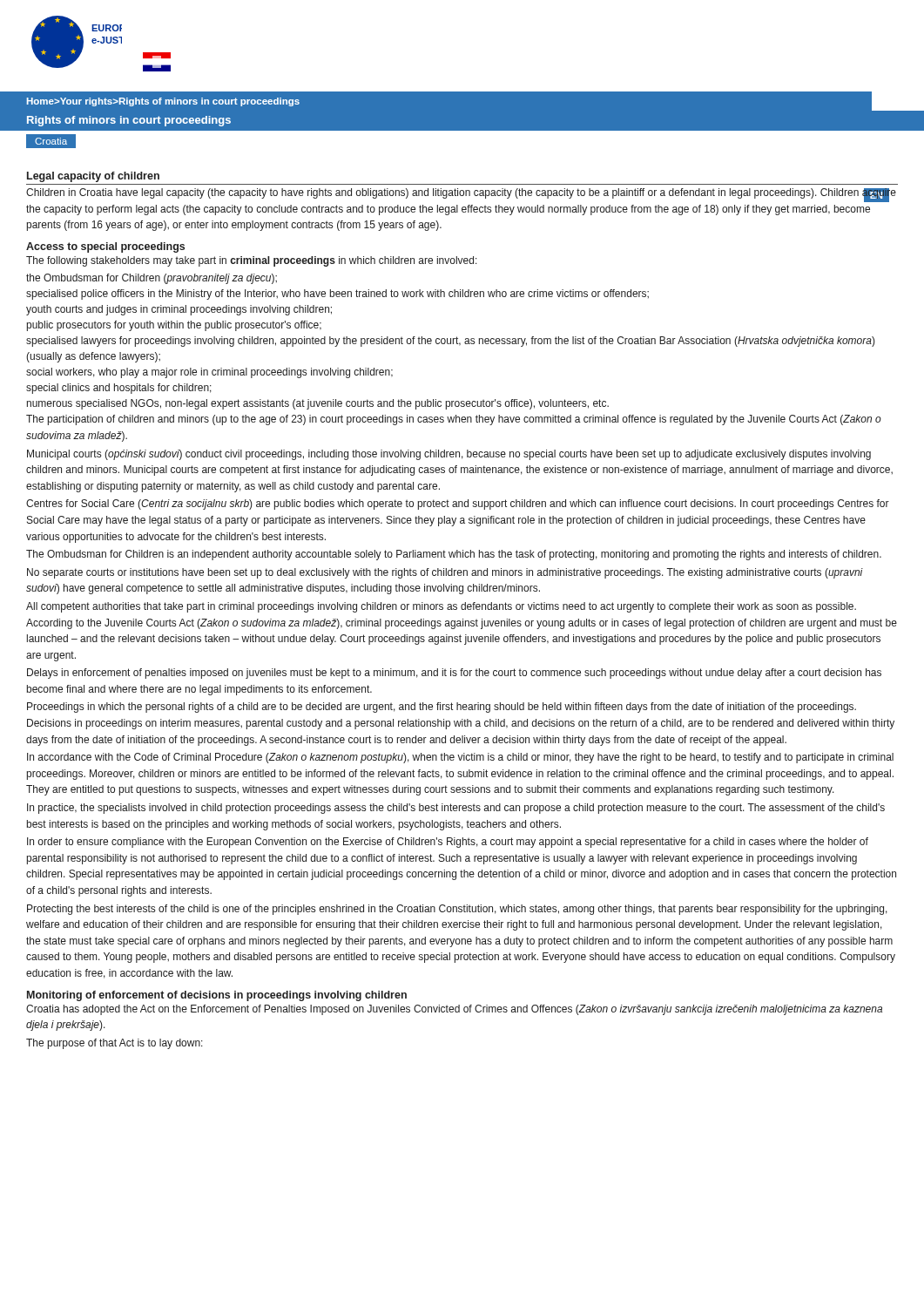The height and width of the screenshot is (1307, 924).
Task: Locate the region starting "the Ombudsman for"
Action: click(x=152, y=278)
